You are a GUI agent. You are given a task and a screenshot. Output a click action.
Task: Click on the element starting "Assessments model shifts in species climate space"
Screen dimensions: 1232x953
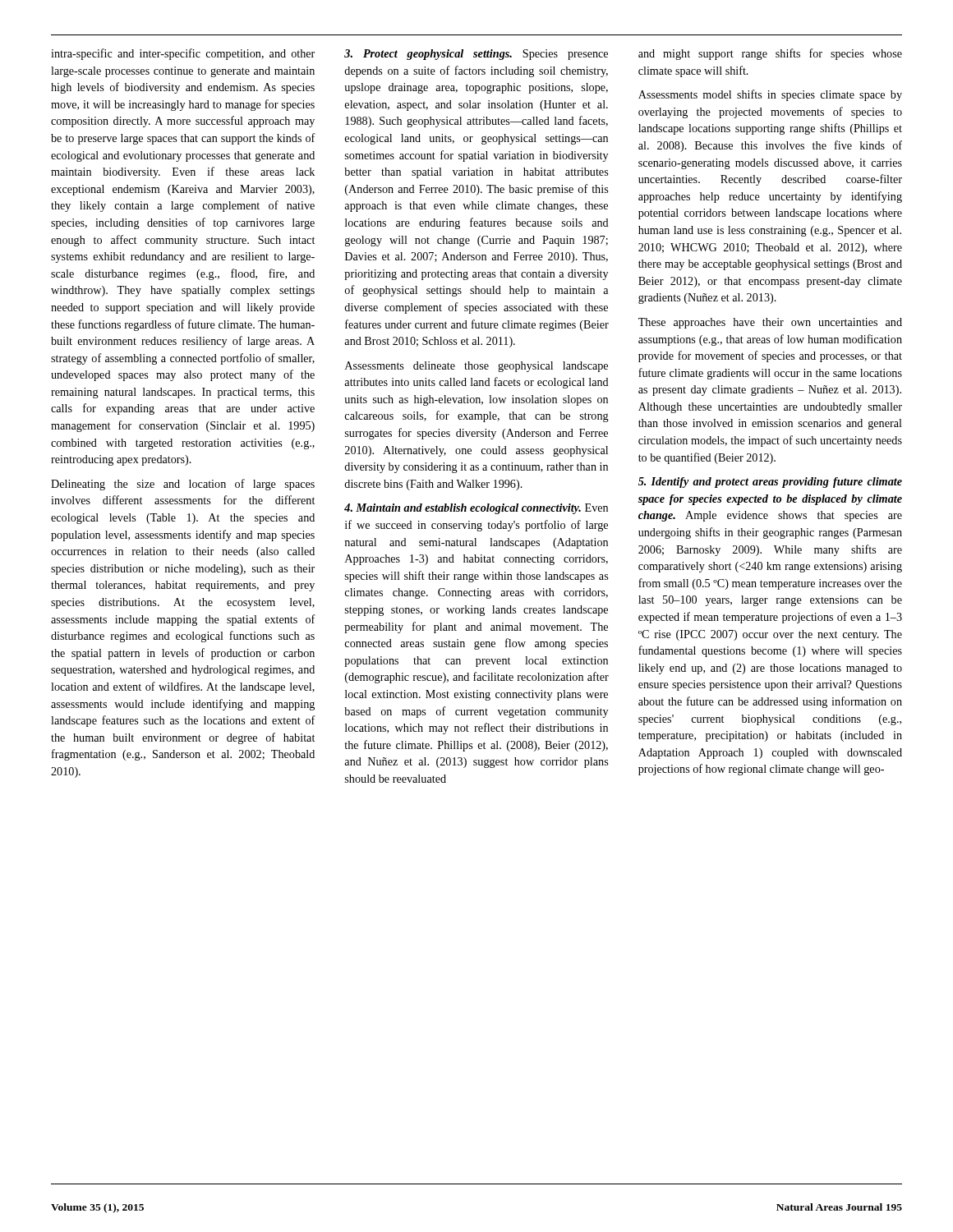pyautogui.click(x=770, y=196)
